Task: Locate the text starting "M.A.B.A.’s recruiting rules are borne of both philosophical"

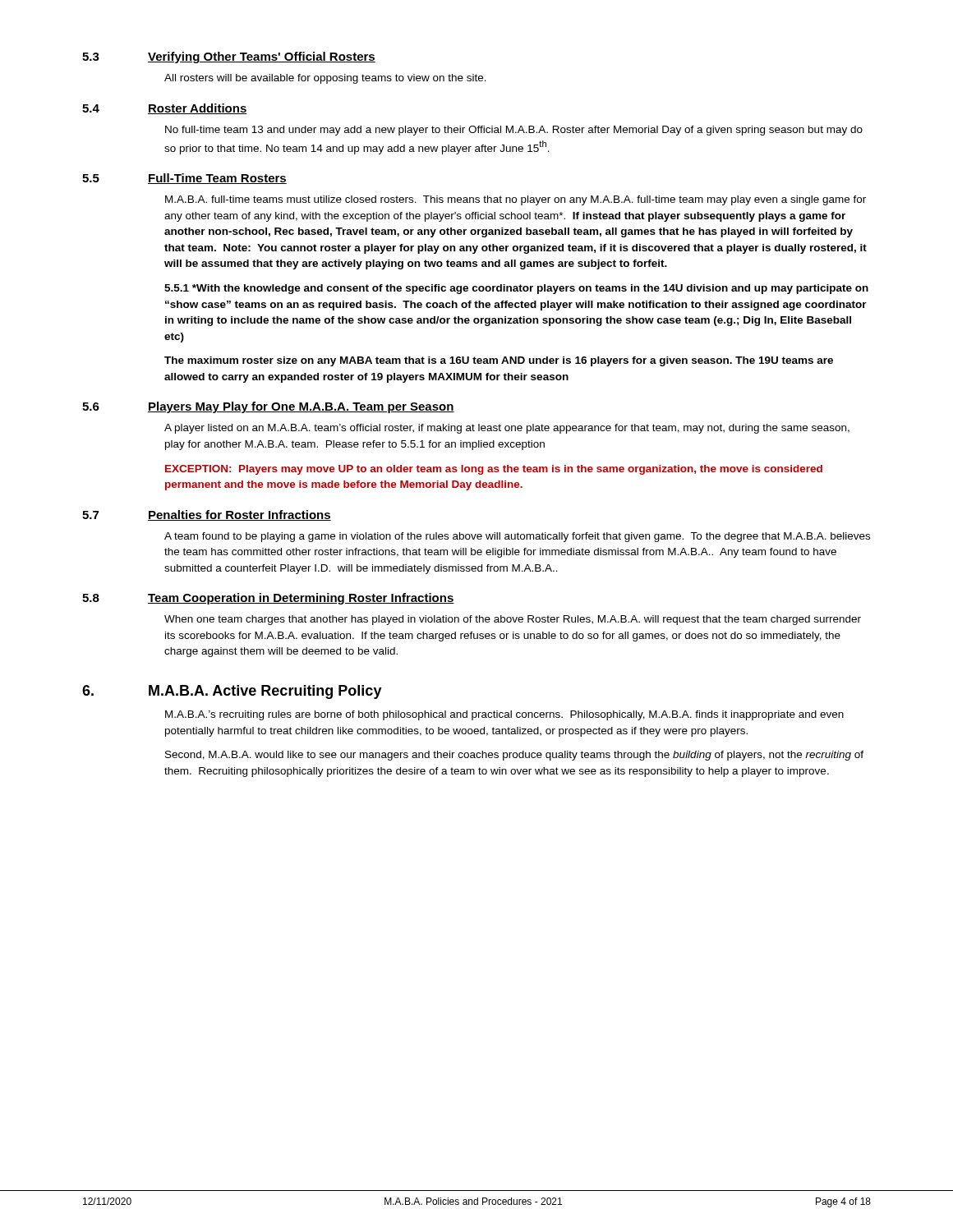Action: click(504, 722)
